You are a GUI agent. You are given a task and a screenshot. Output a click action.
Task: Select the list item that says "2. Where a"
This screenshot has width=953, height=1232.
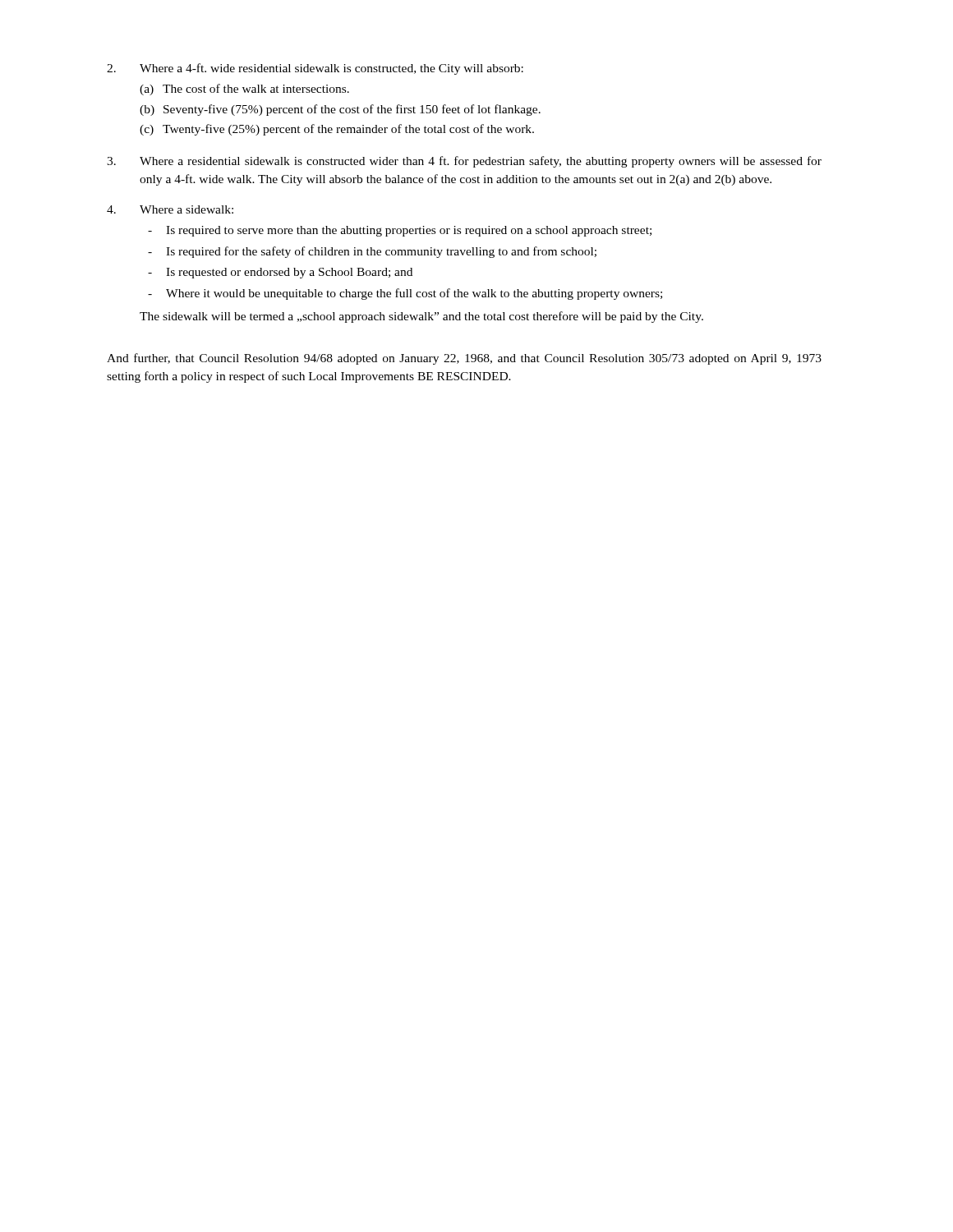(x=464, y=100)
